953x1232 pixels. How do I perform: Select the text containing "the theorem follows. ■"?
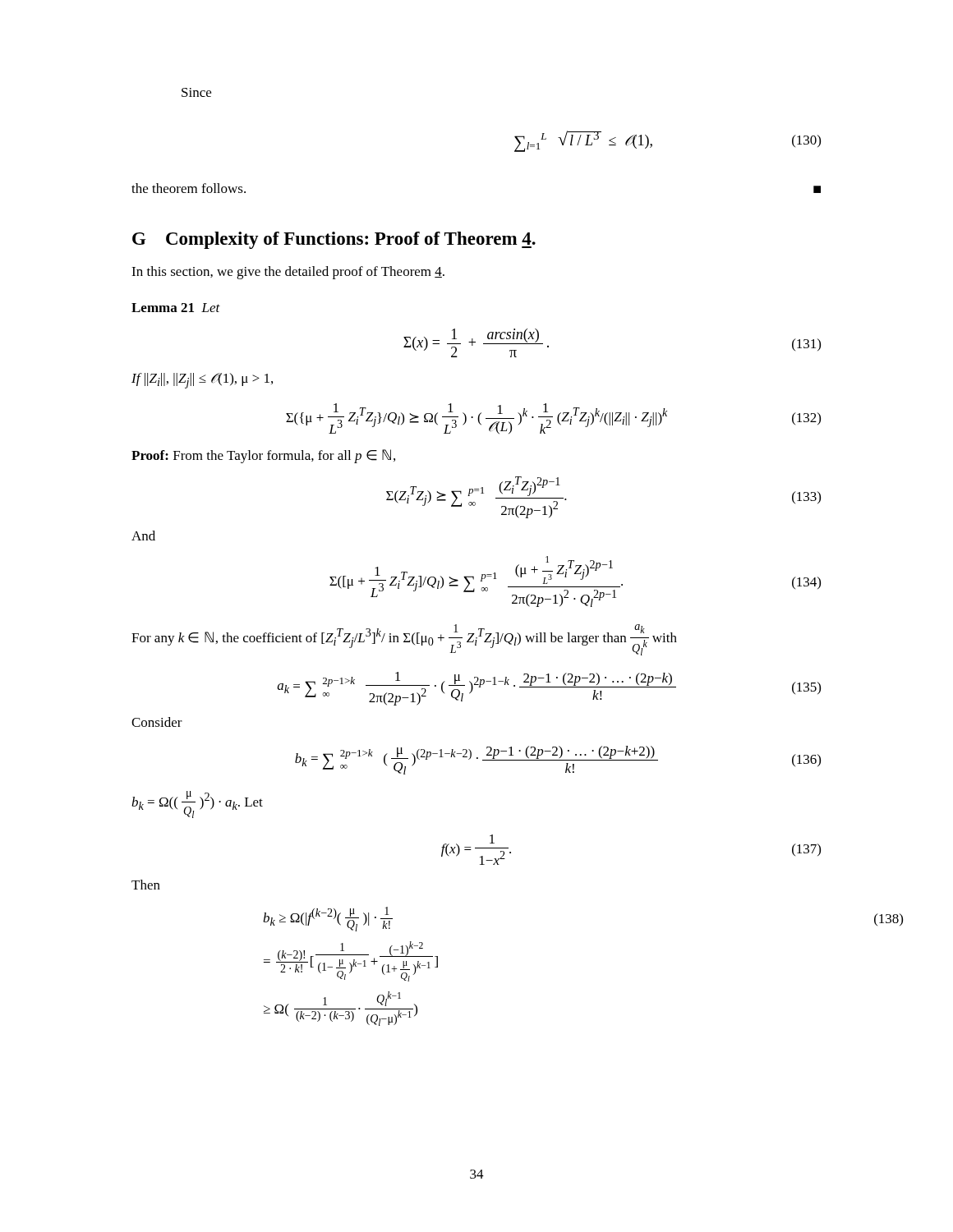pyautogui.click(x=192, y=188)
